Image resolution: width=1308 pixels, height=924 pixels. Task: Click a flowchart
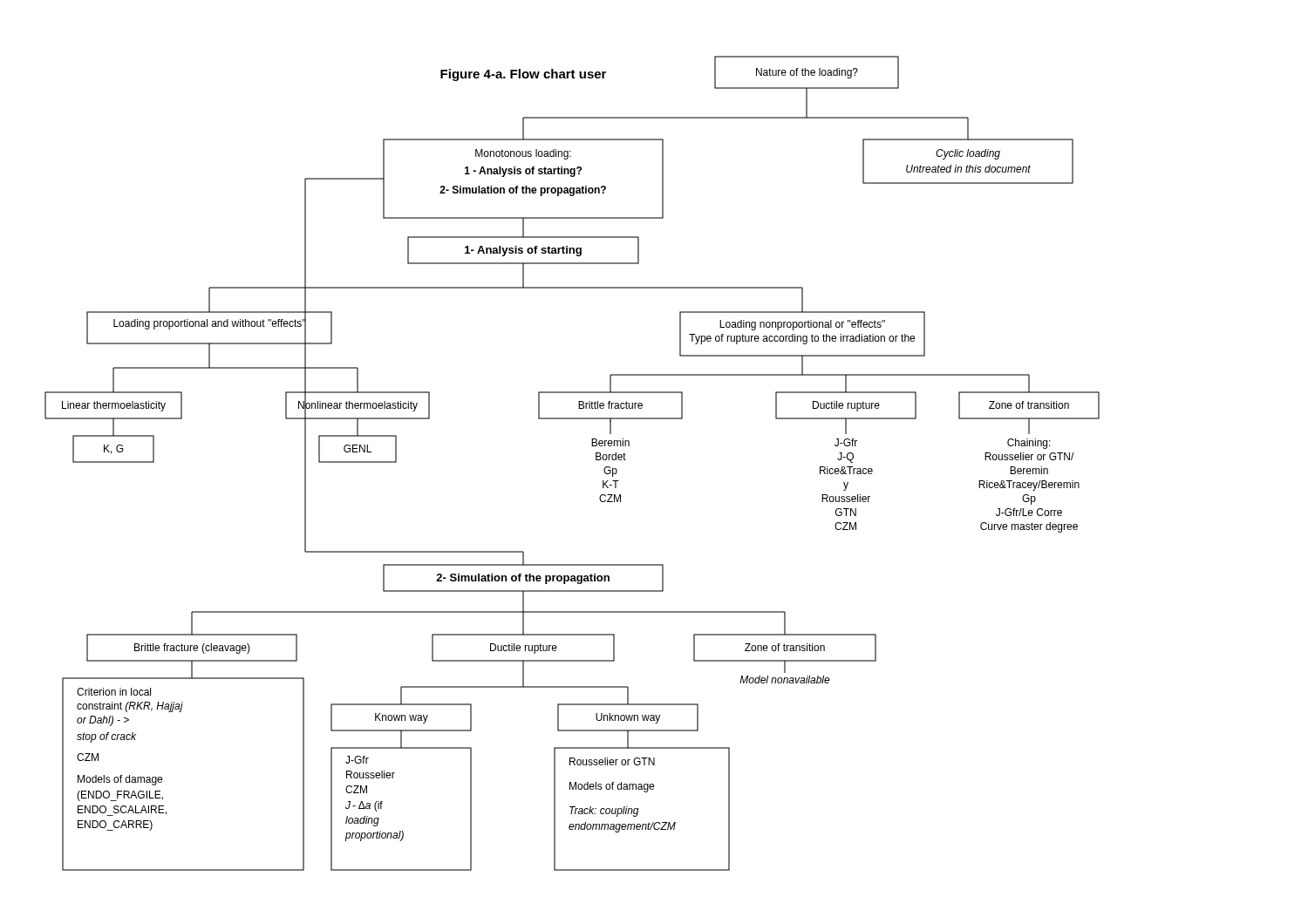654,462
